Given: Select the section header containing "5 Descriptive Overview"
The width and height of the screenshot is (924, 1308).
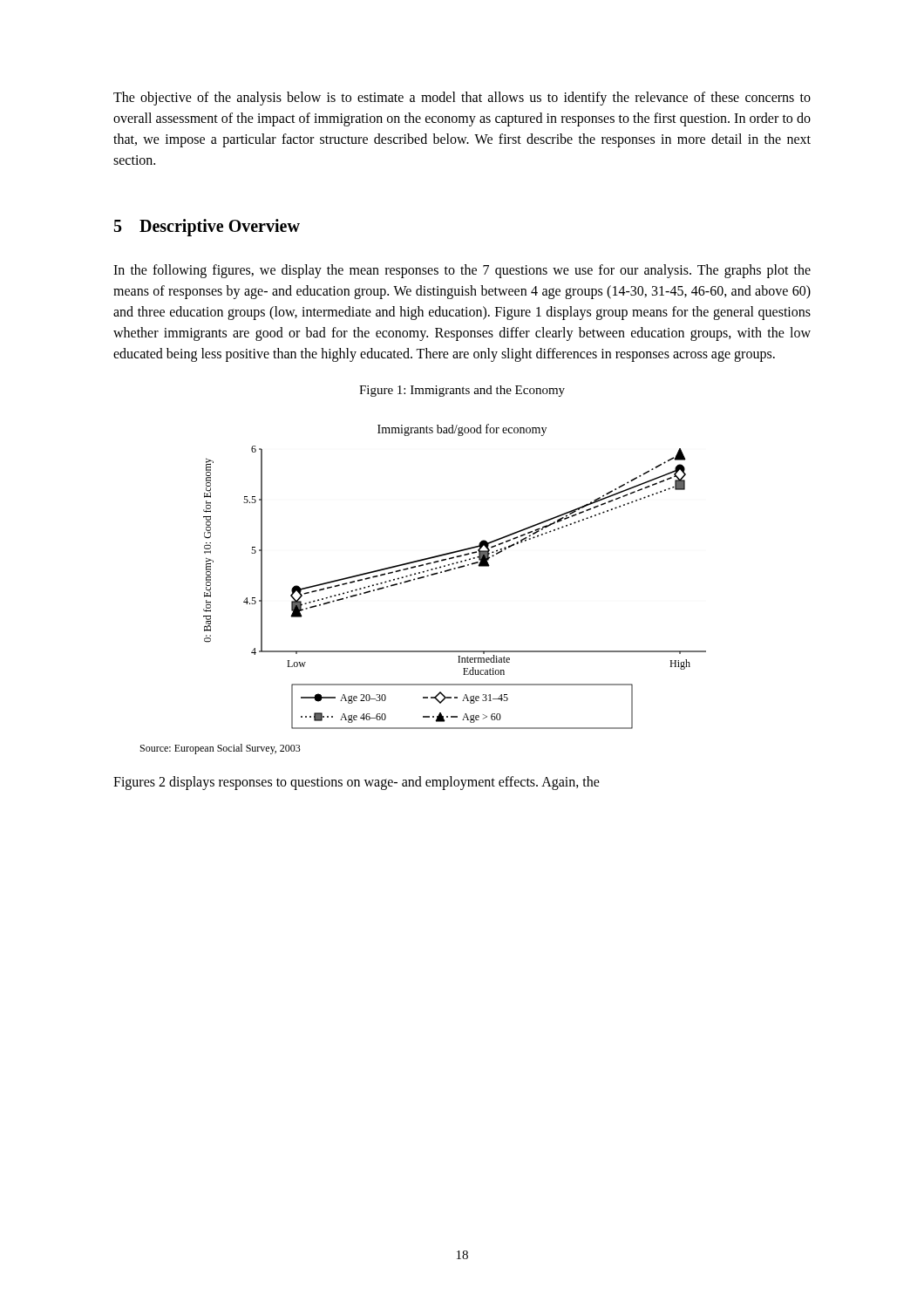Looking at the screenshot, I should [207, 226].
